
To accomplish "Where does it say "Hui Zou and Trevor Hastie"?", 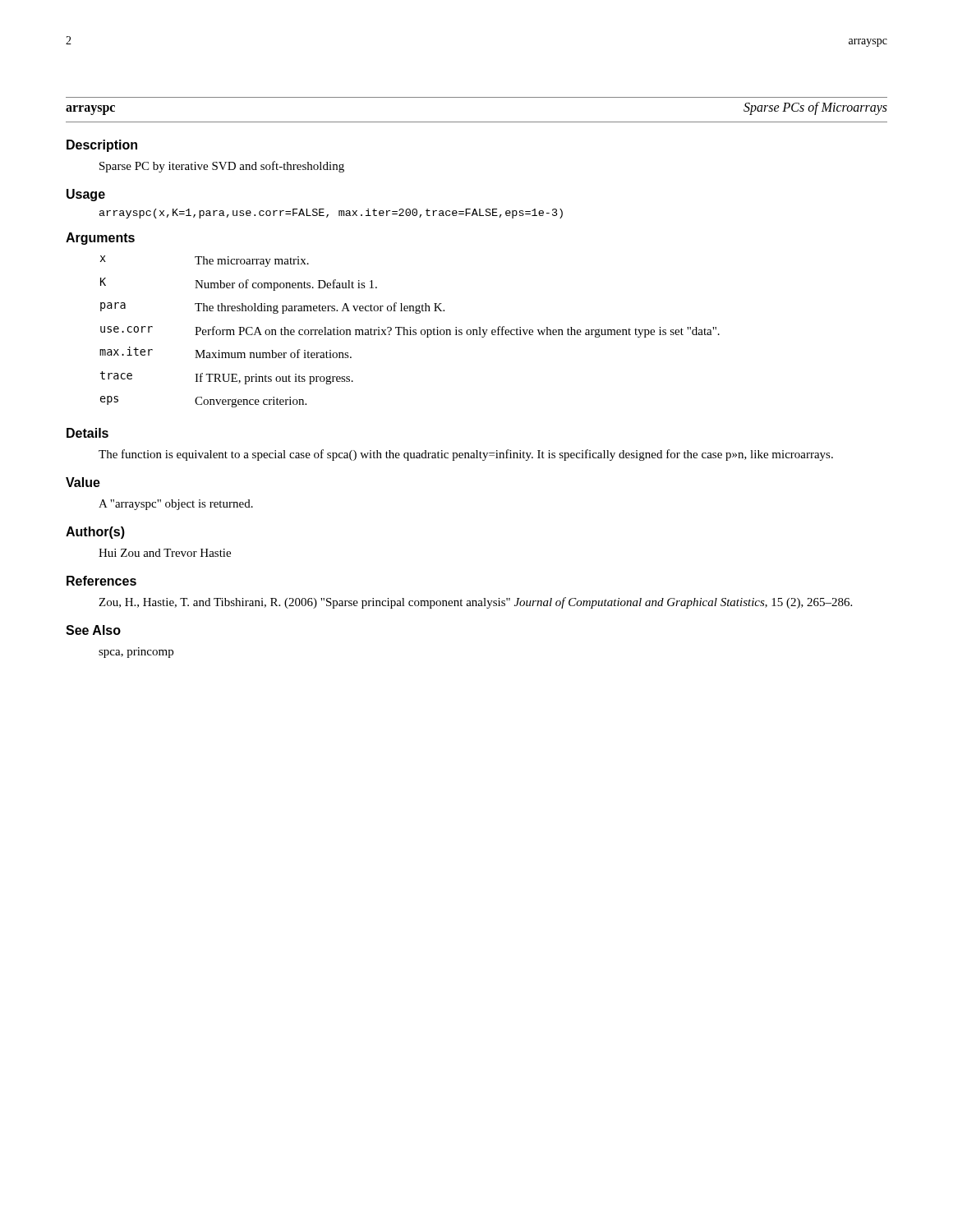I will 165,552.
